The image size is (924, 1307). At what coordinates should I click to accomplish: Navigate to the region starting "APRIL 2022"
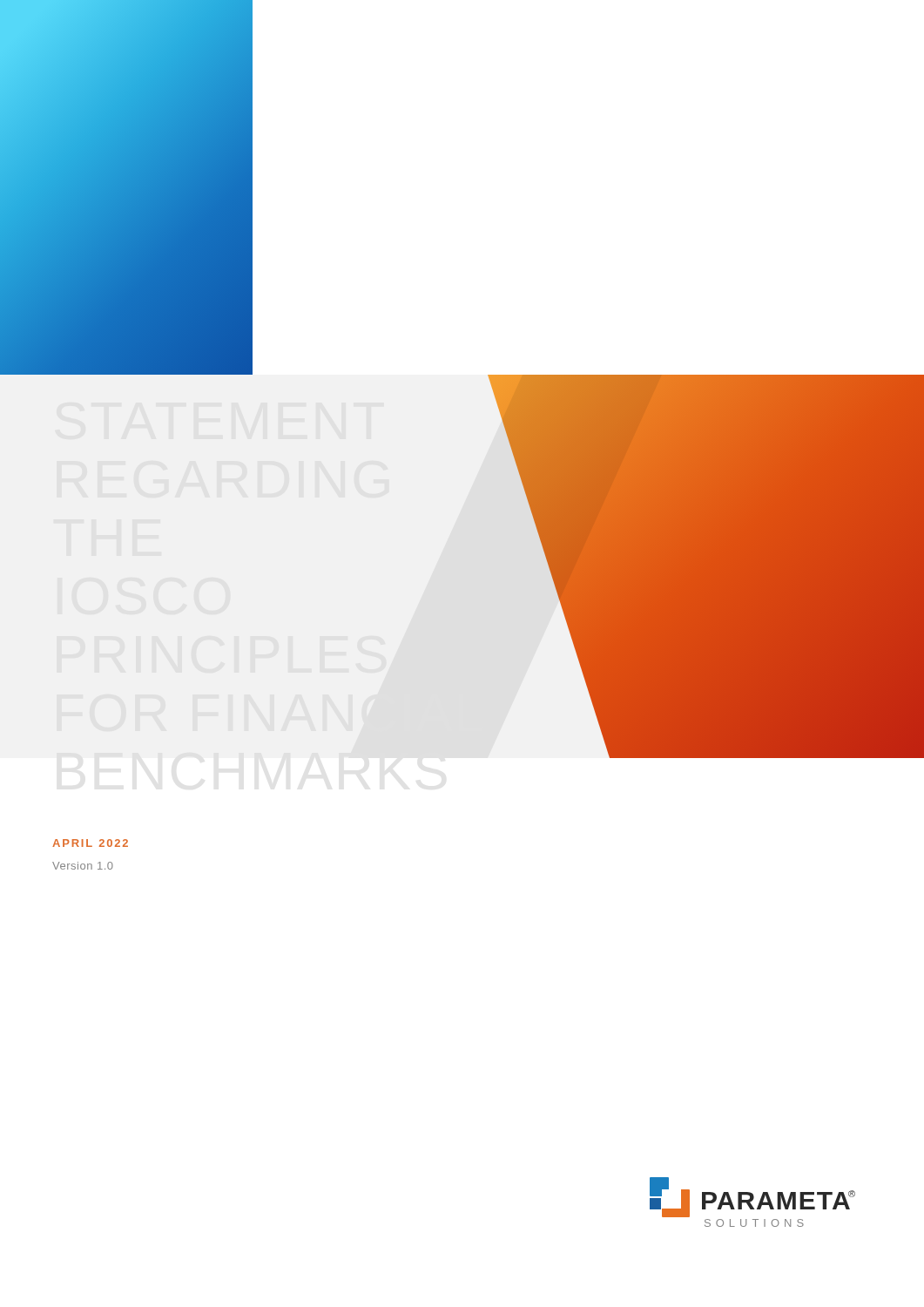click(91, 843)
